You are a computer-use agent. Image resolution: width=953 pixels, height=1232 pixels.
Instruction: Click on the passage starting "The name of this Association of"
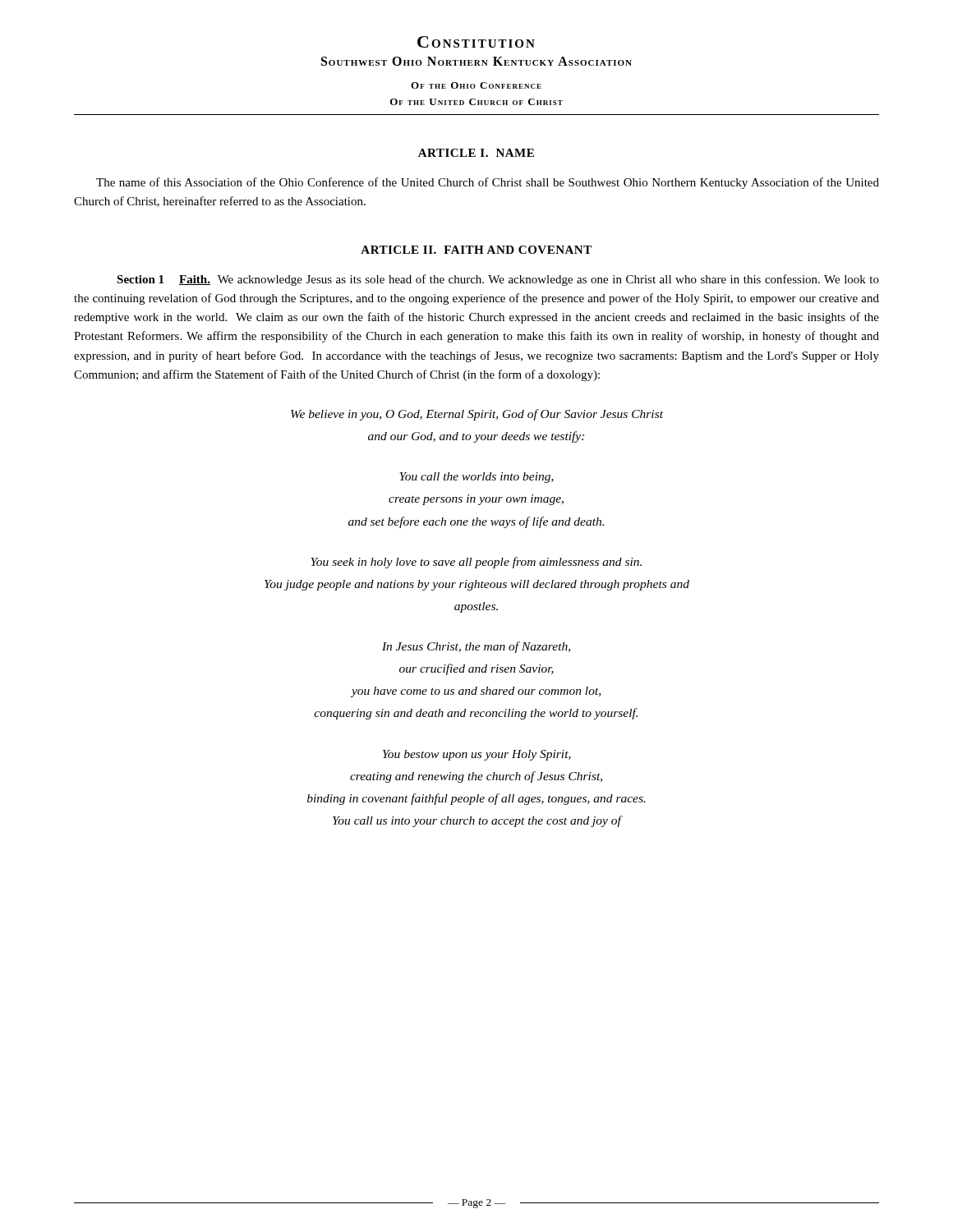tap(476, 192)
